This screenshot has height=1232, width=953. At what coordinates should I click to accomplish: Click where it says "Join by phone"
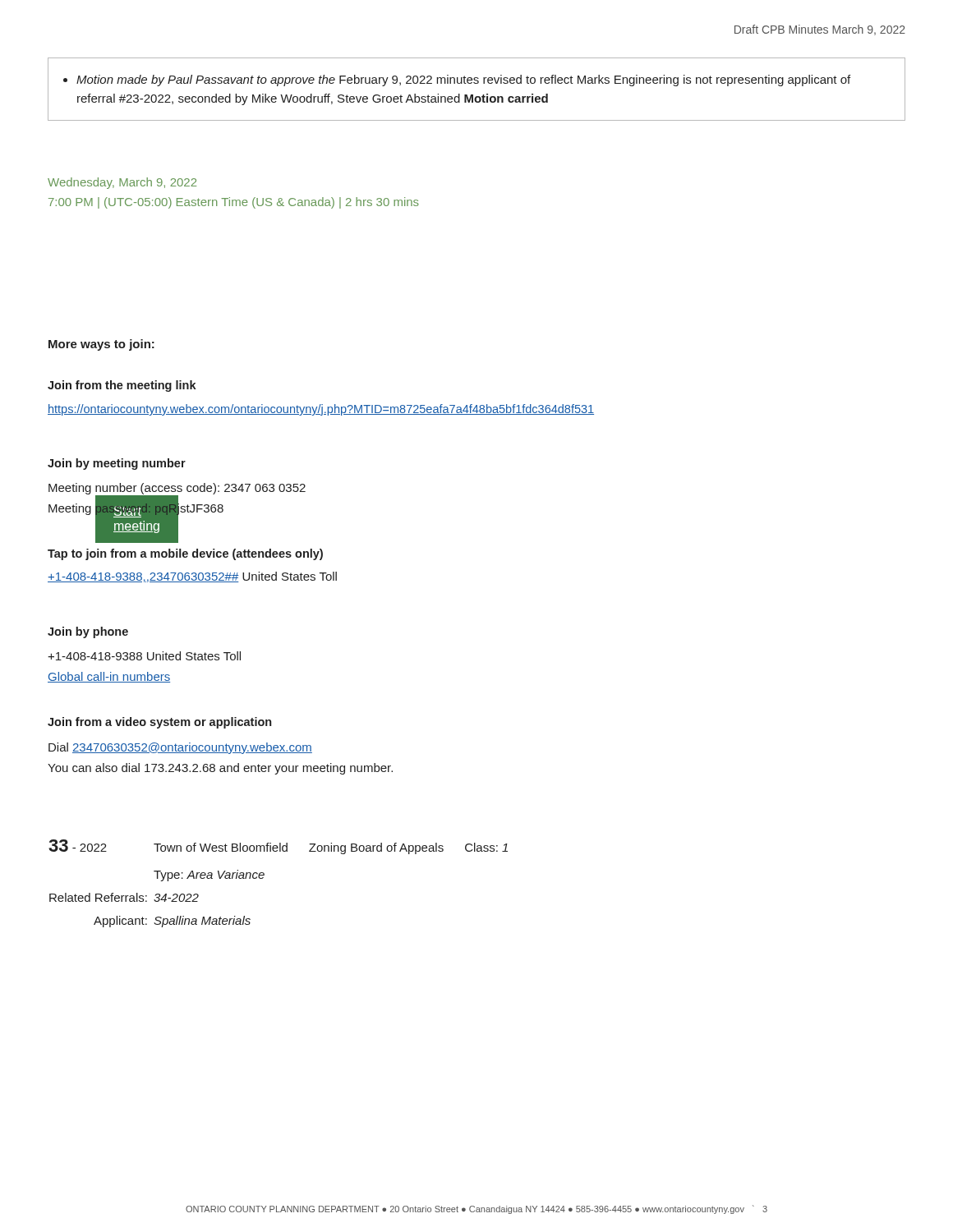point(88,632)
